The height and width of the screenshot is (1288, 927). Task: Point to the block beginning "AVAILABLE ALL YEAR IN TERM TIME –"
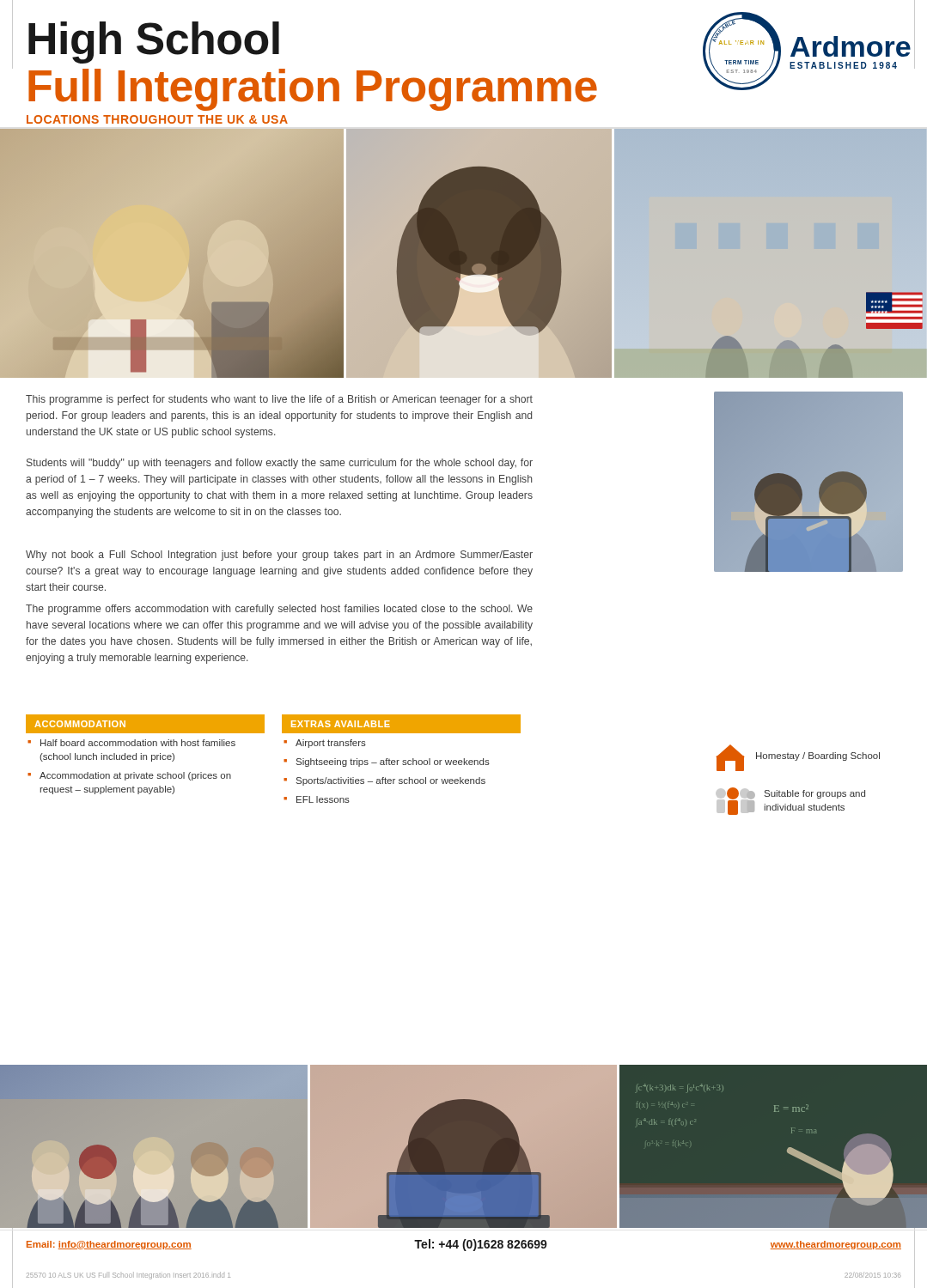click(345, 149)
